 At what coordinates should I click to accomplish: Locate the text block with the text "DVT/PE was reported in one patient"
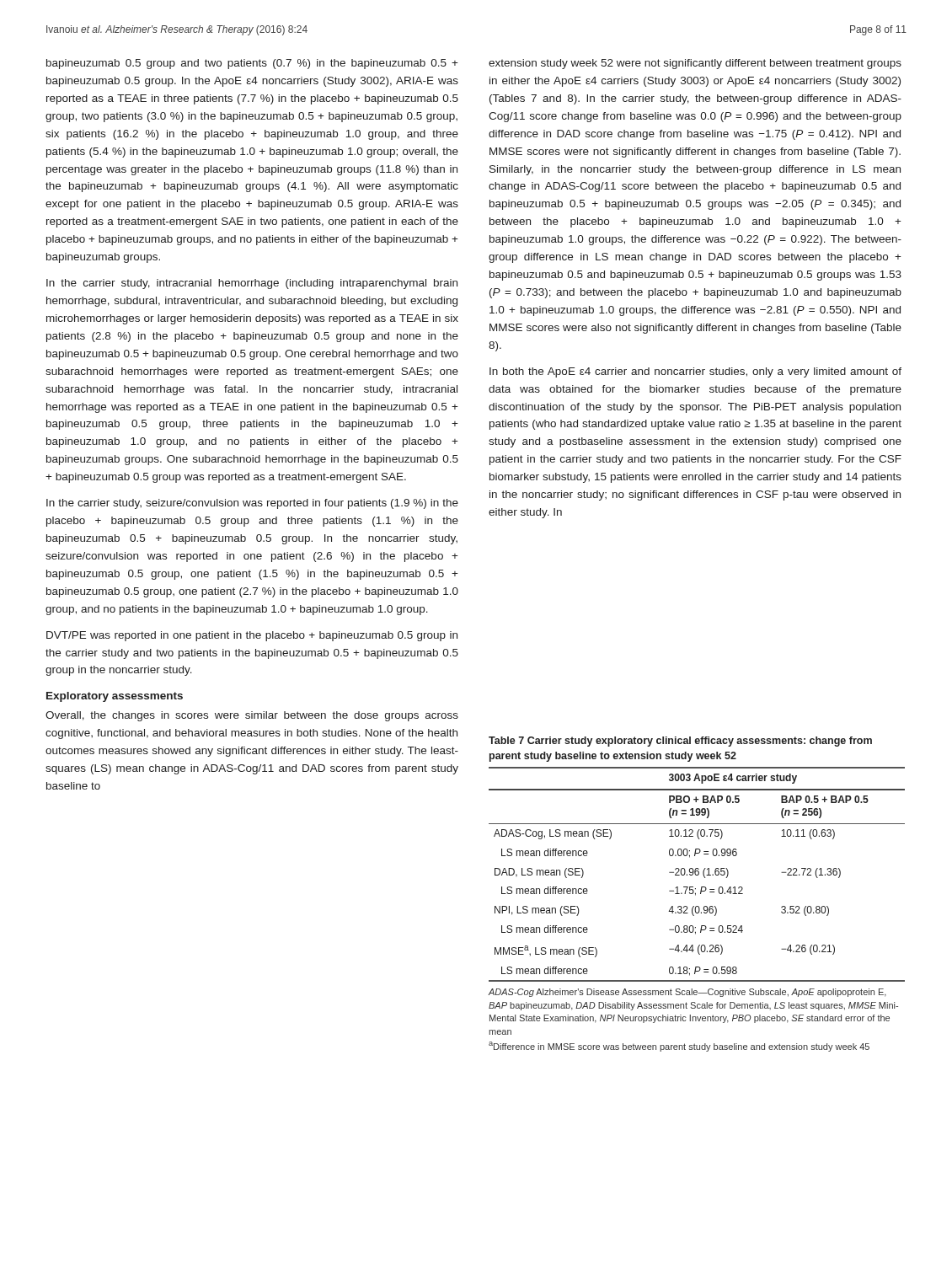[252, 653]
